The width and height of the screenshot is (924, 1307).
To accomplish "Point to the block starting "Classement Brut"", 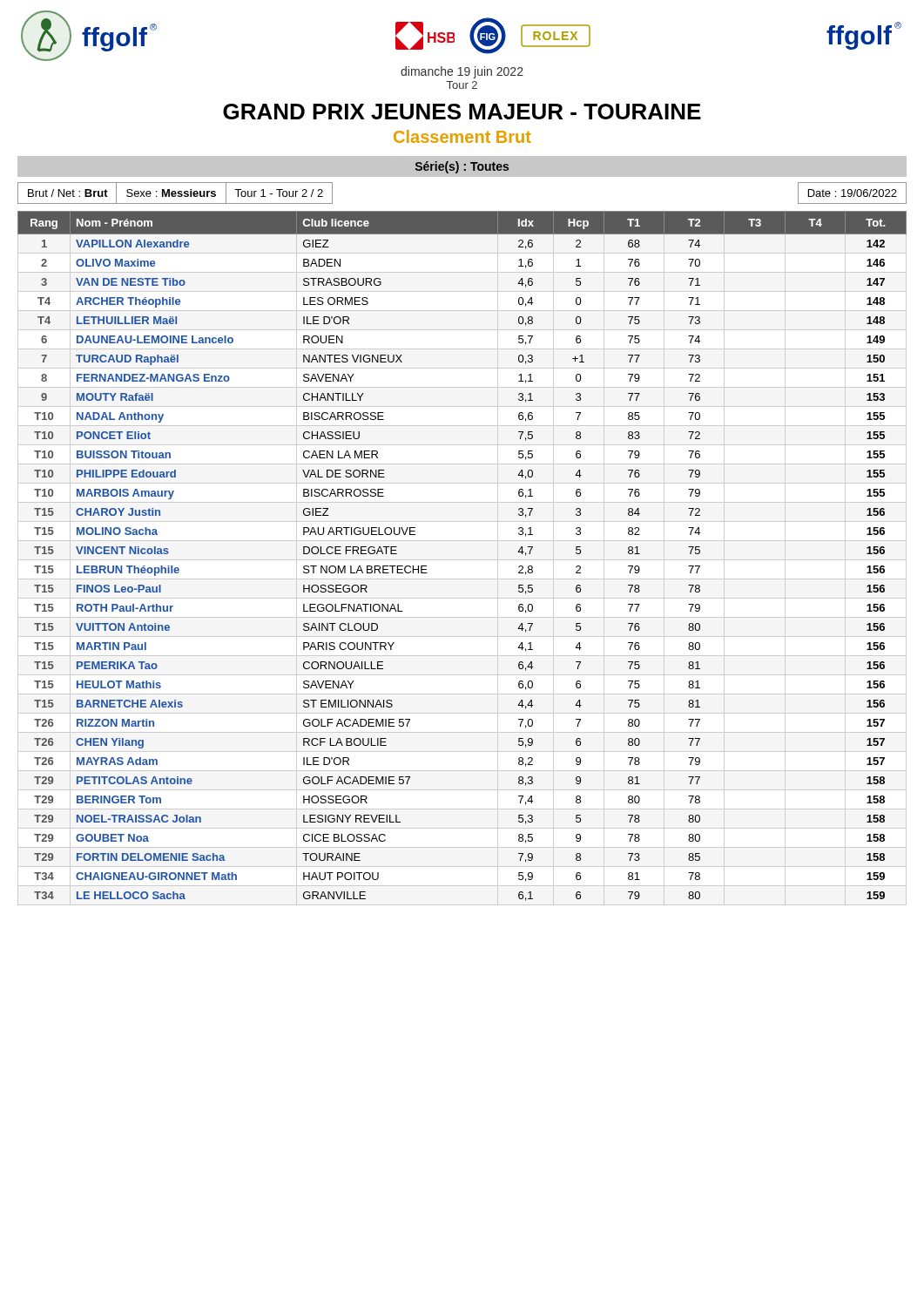I will [x=462, y=137].
